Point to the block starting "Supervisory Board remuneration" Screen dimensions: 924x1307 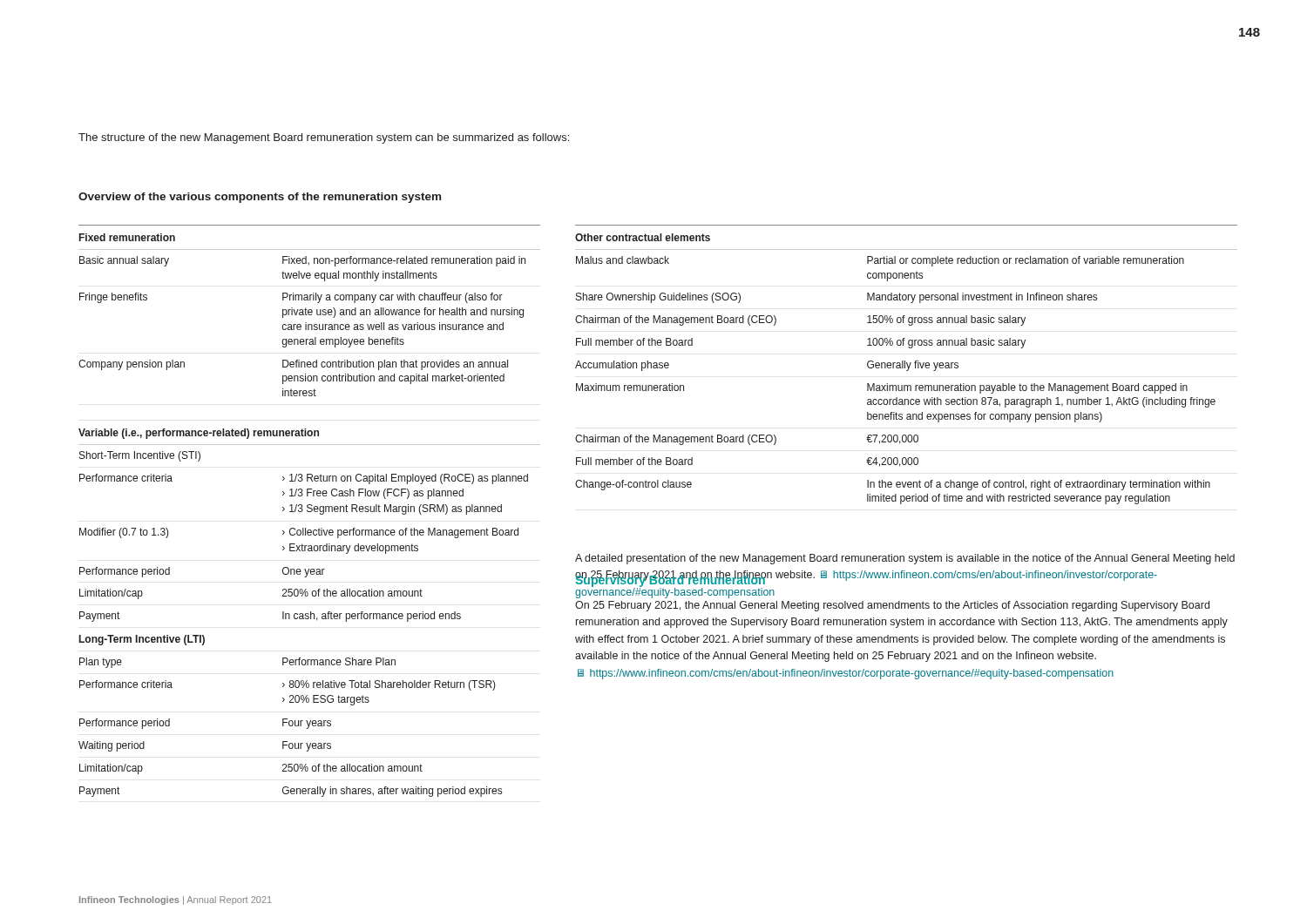[x=670, y=580]
